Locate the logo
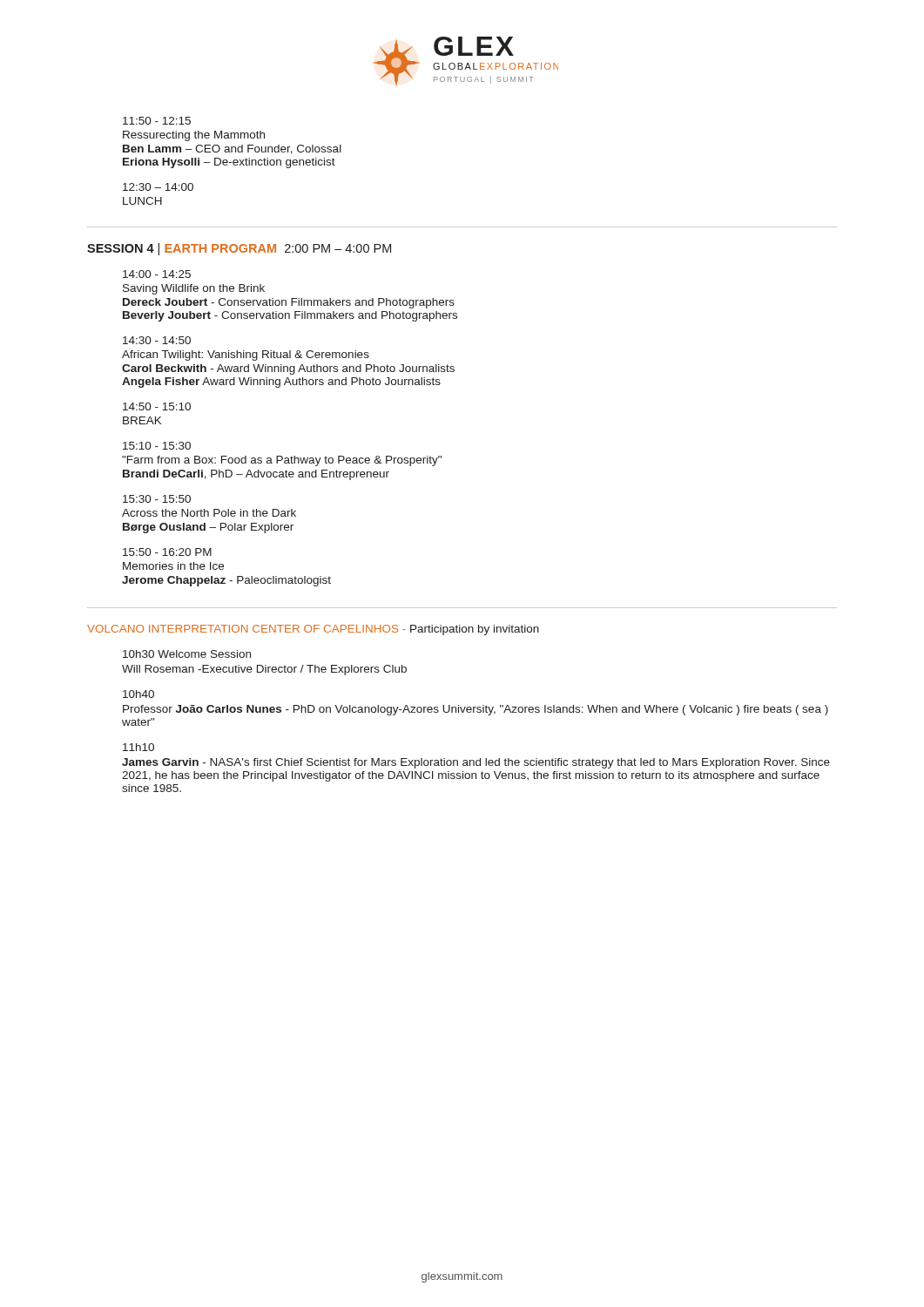 click(462, 53)
